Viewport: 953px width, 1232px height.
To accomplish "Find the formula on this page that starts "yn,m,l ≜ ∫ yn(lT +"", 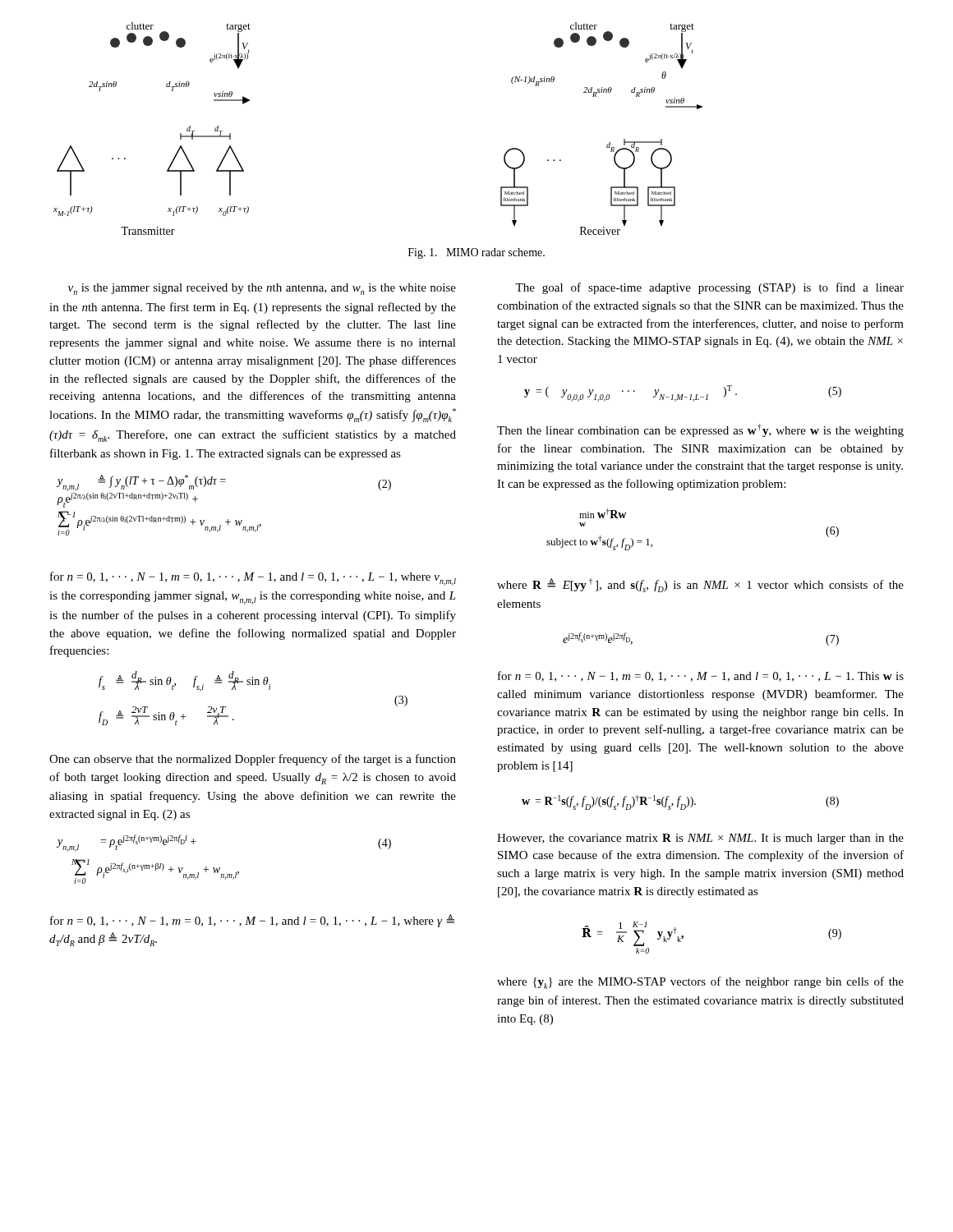I will click(251, 515).
